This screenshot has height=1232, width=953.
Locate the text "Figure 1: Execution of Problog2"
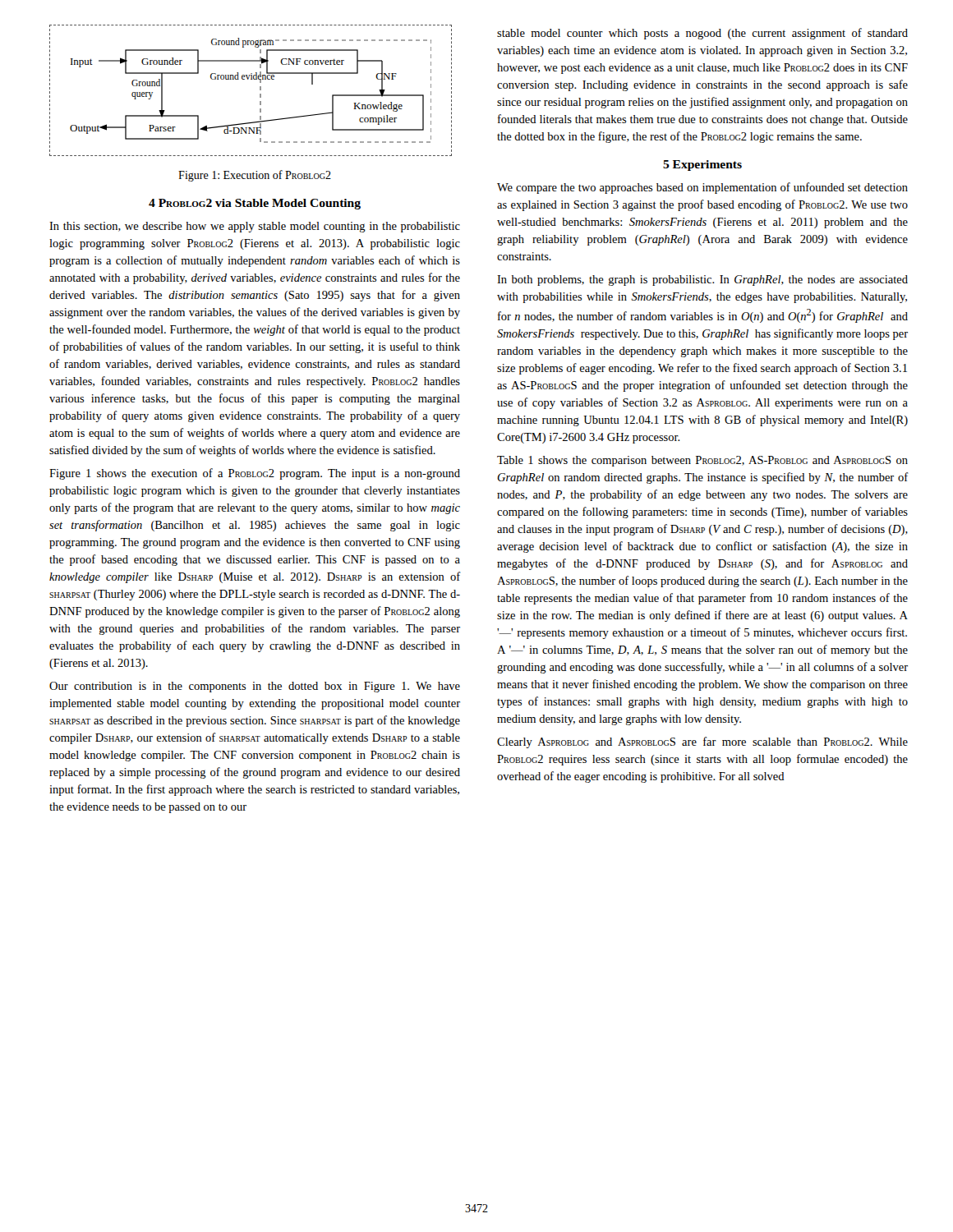click(255, 175)
